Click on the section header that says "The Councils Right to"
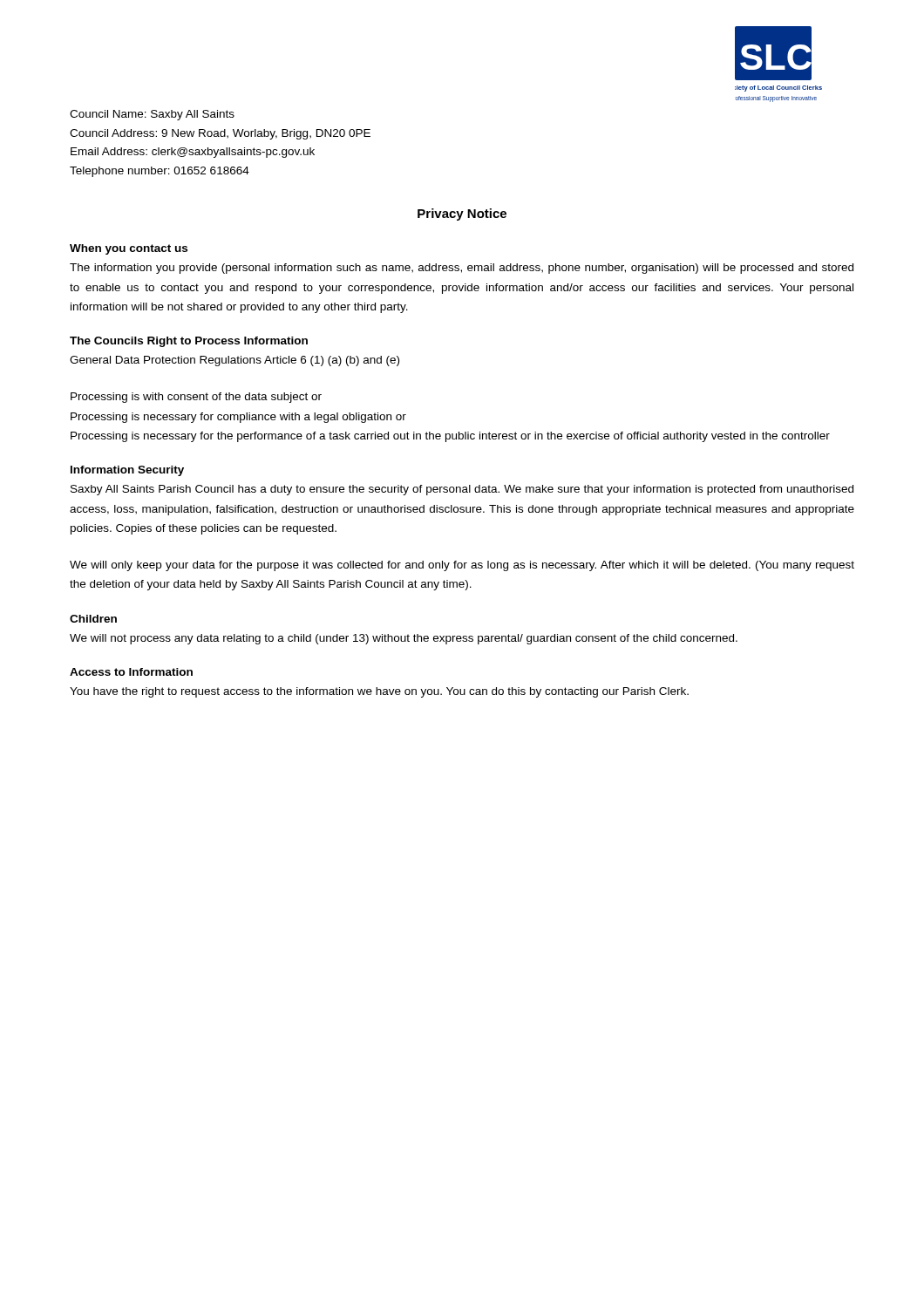This screenshot has width=924, height=1308. [189, 341]
